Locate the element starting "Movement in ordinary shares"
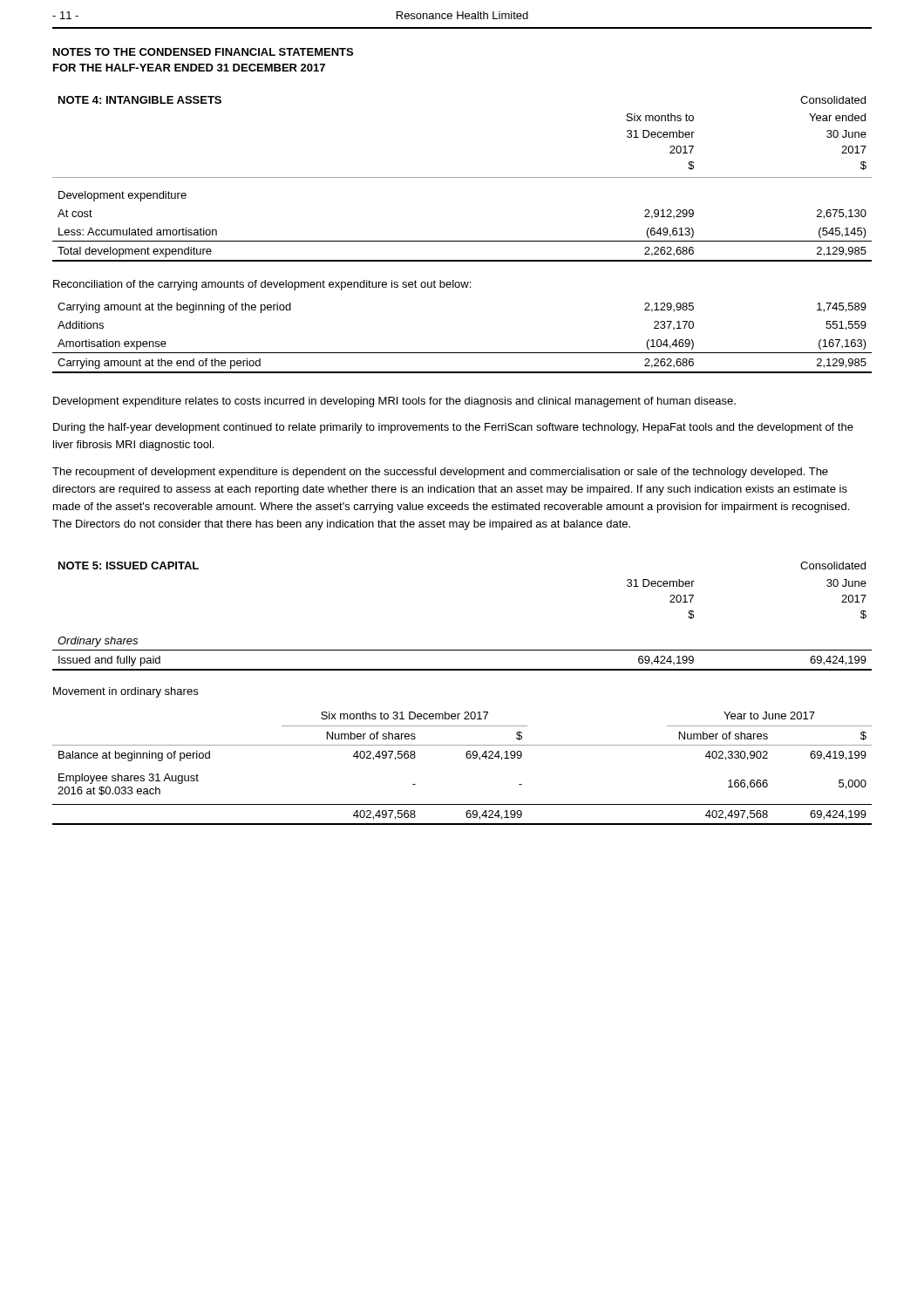This screenshot has width=924, height=1308. pyautogui.click(x=125, y=691)
